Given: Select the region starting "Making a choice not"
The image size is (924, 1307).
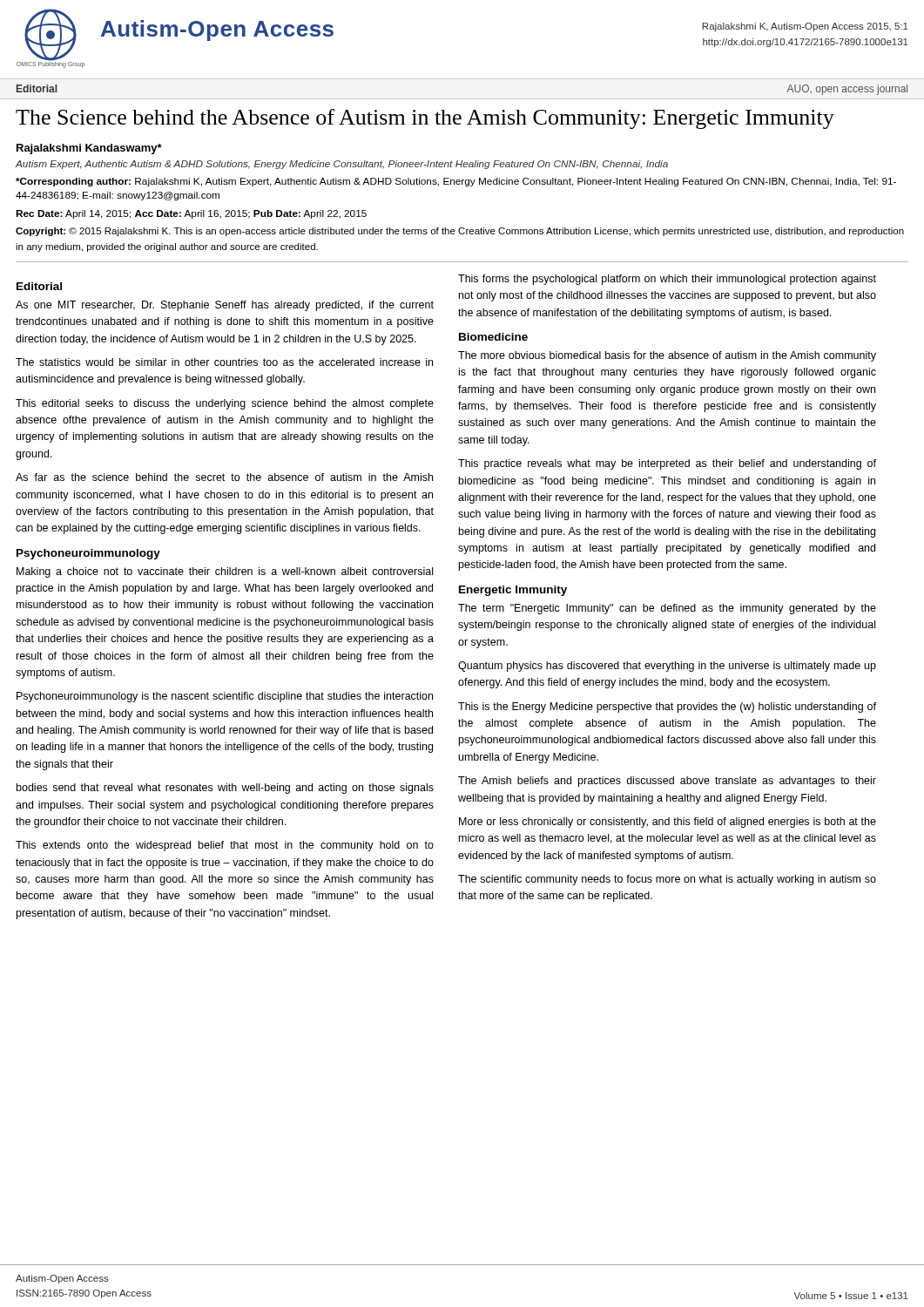Looking at the screenshot, I should click(x=225, y=622).
